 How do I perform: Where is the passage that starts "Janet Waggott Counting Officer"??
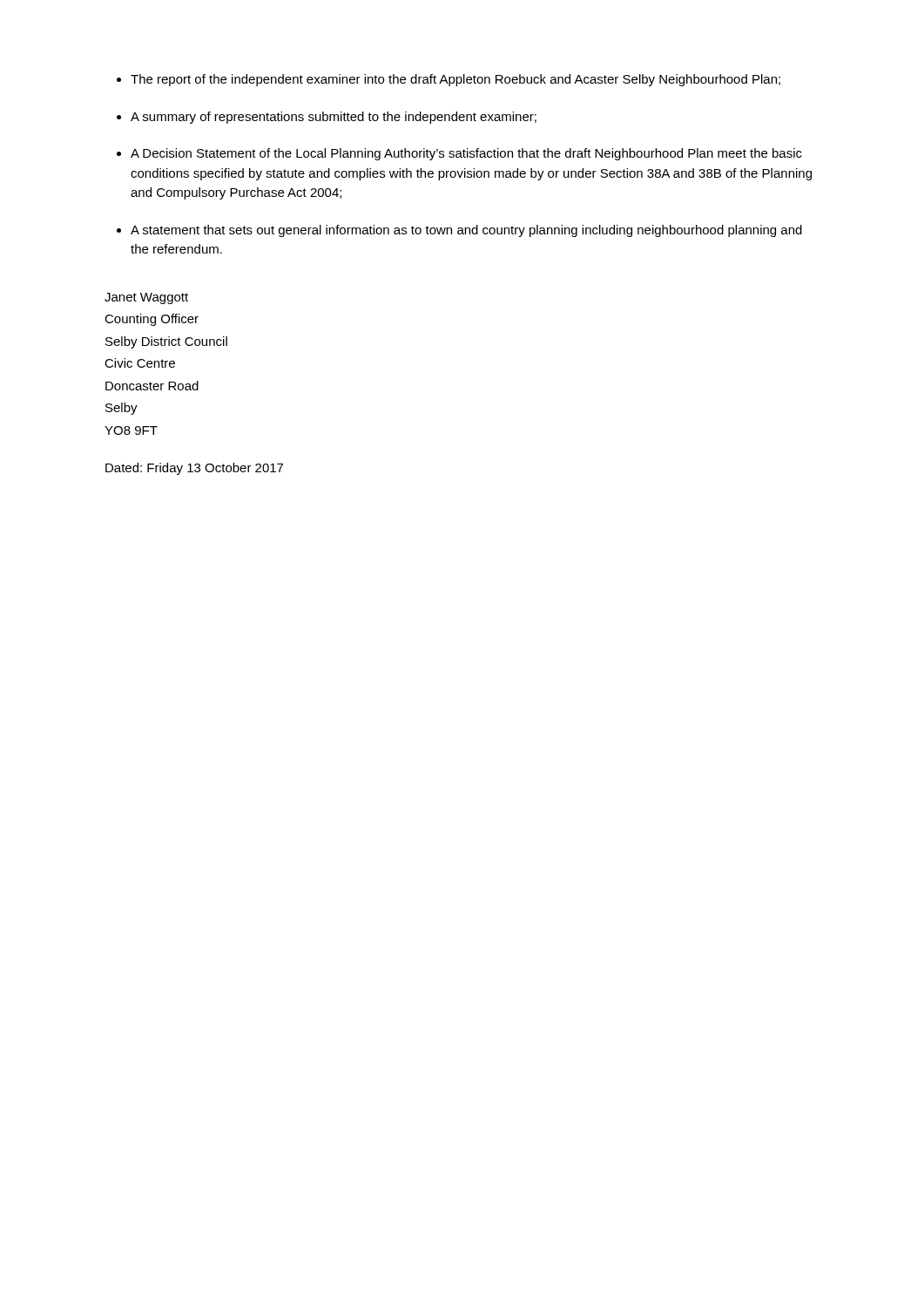coord(166,363)
